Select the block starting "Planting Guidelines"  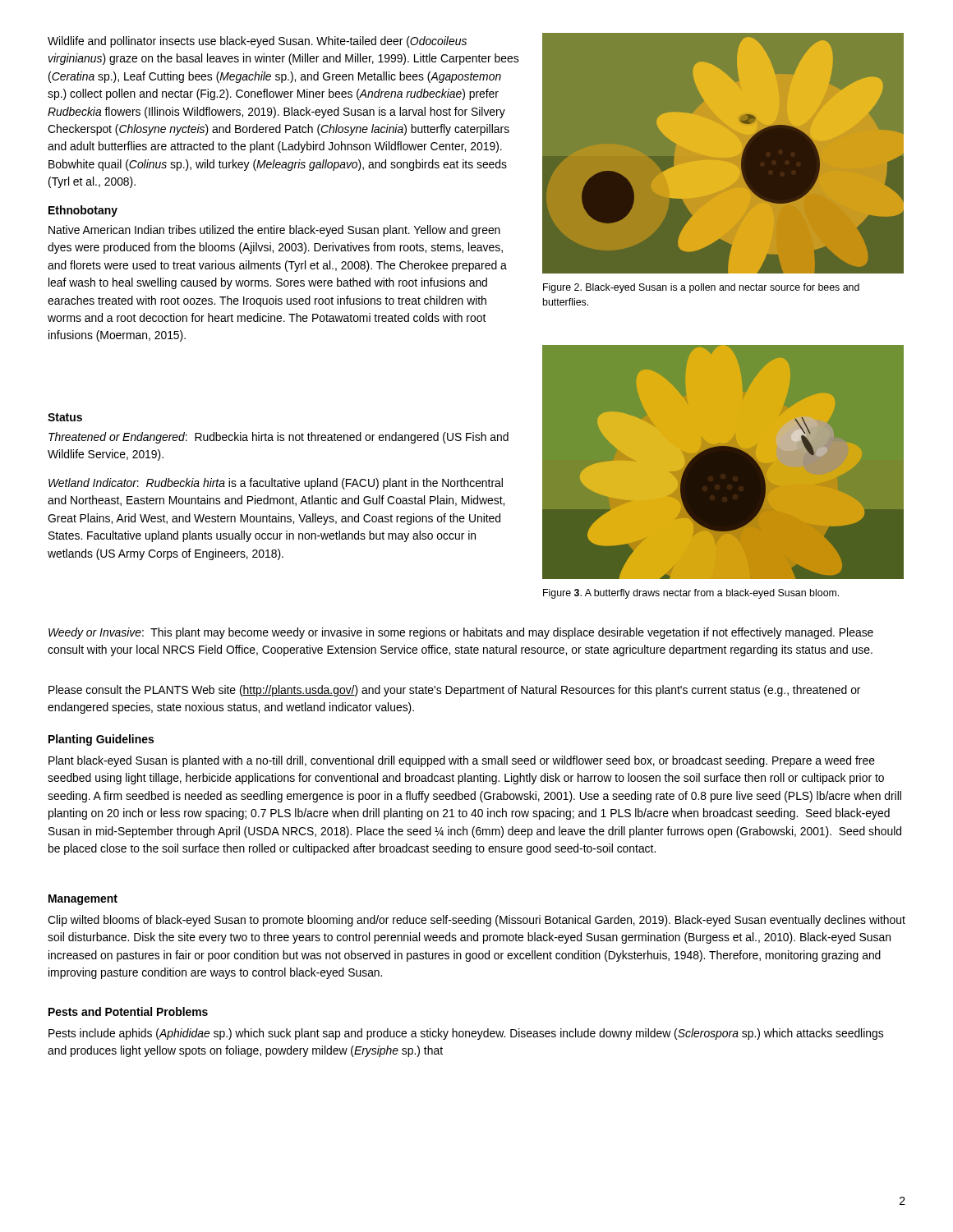click(x=101, y=739)
